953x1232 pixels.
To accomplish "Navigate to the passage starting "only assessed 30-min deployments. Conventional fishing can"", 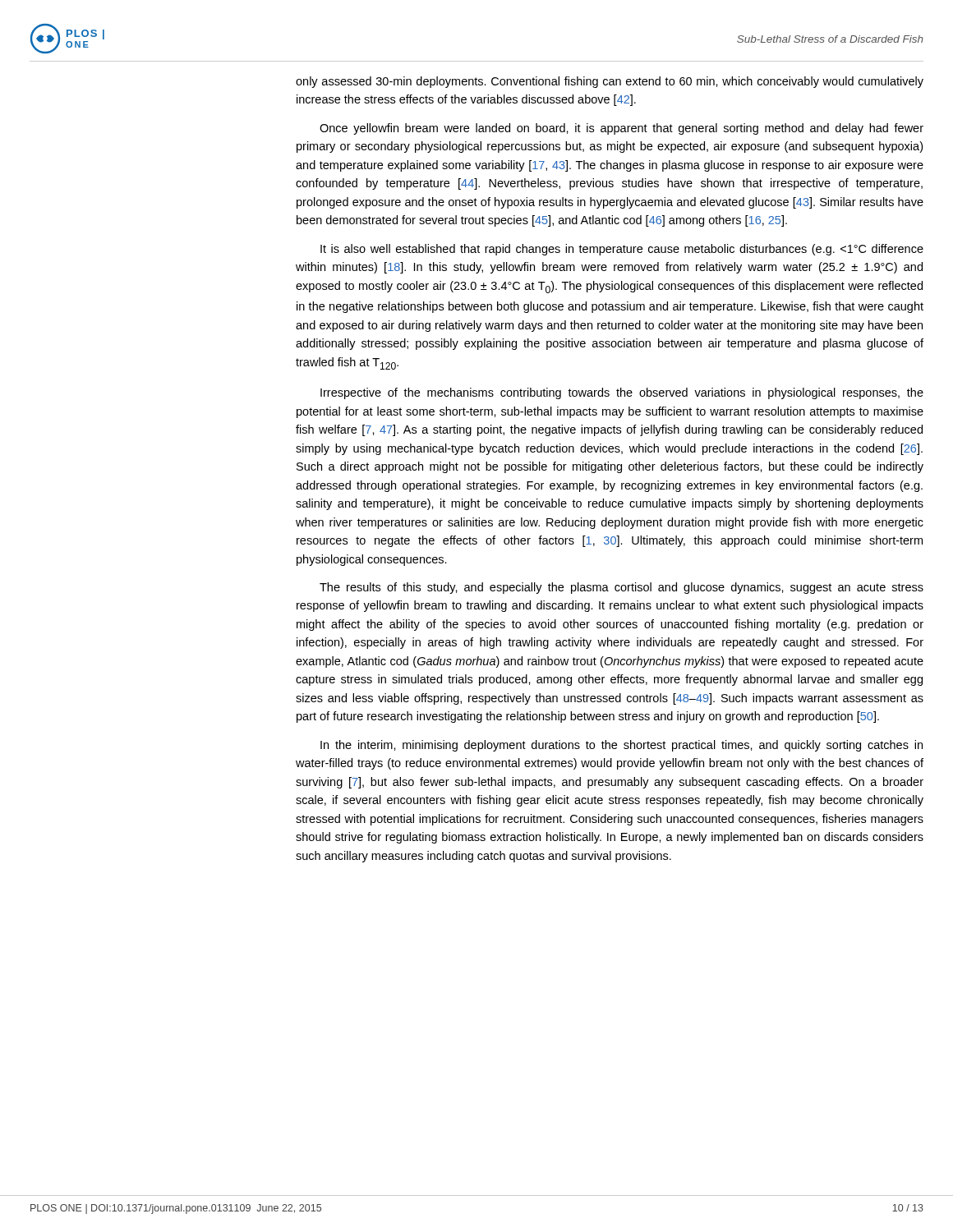I will [610, 91].
